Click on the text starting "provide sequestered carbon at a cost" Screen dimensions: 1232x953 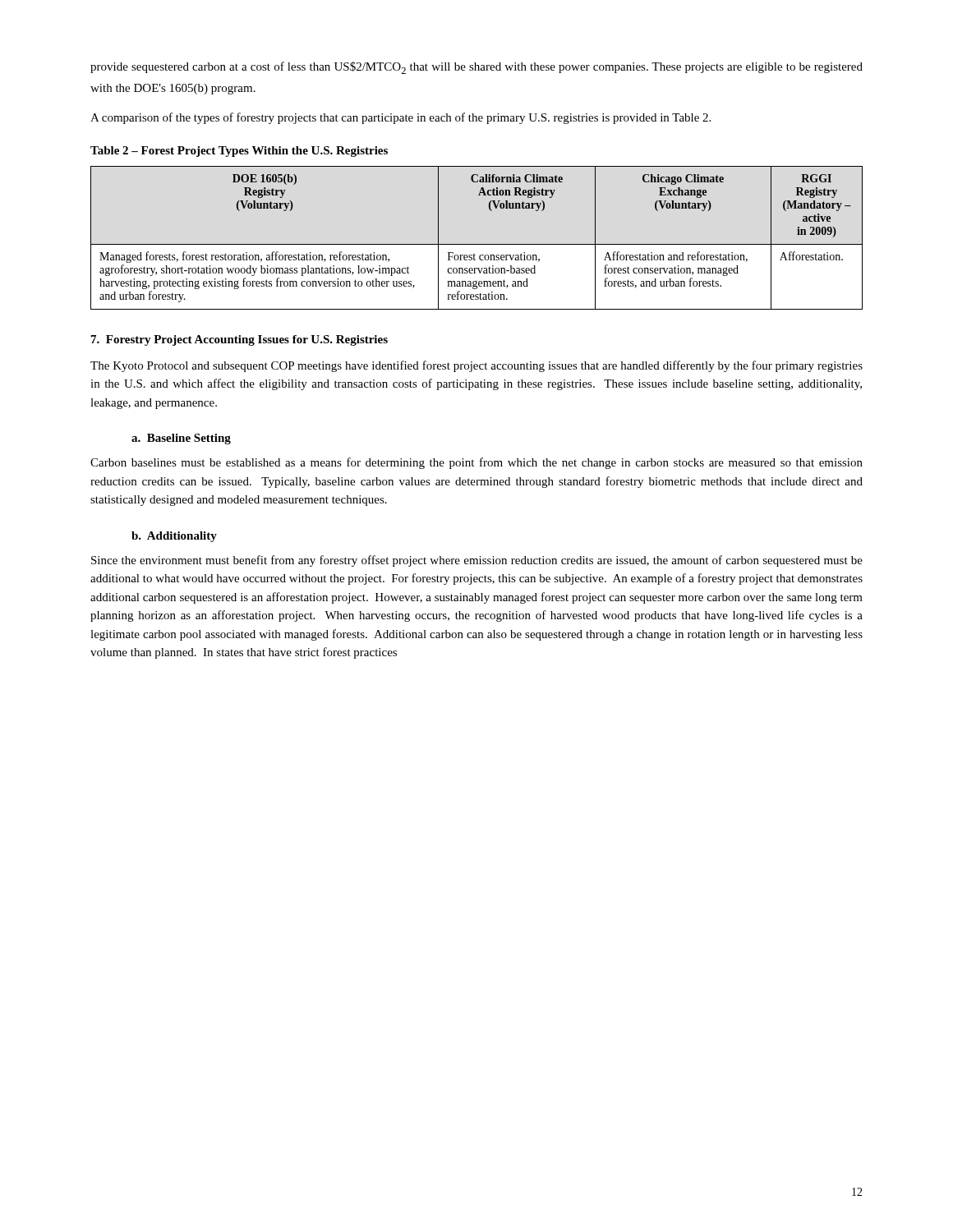pos(476,77)
